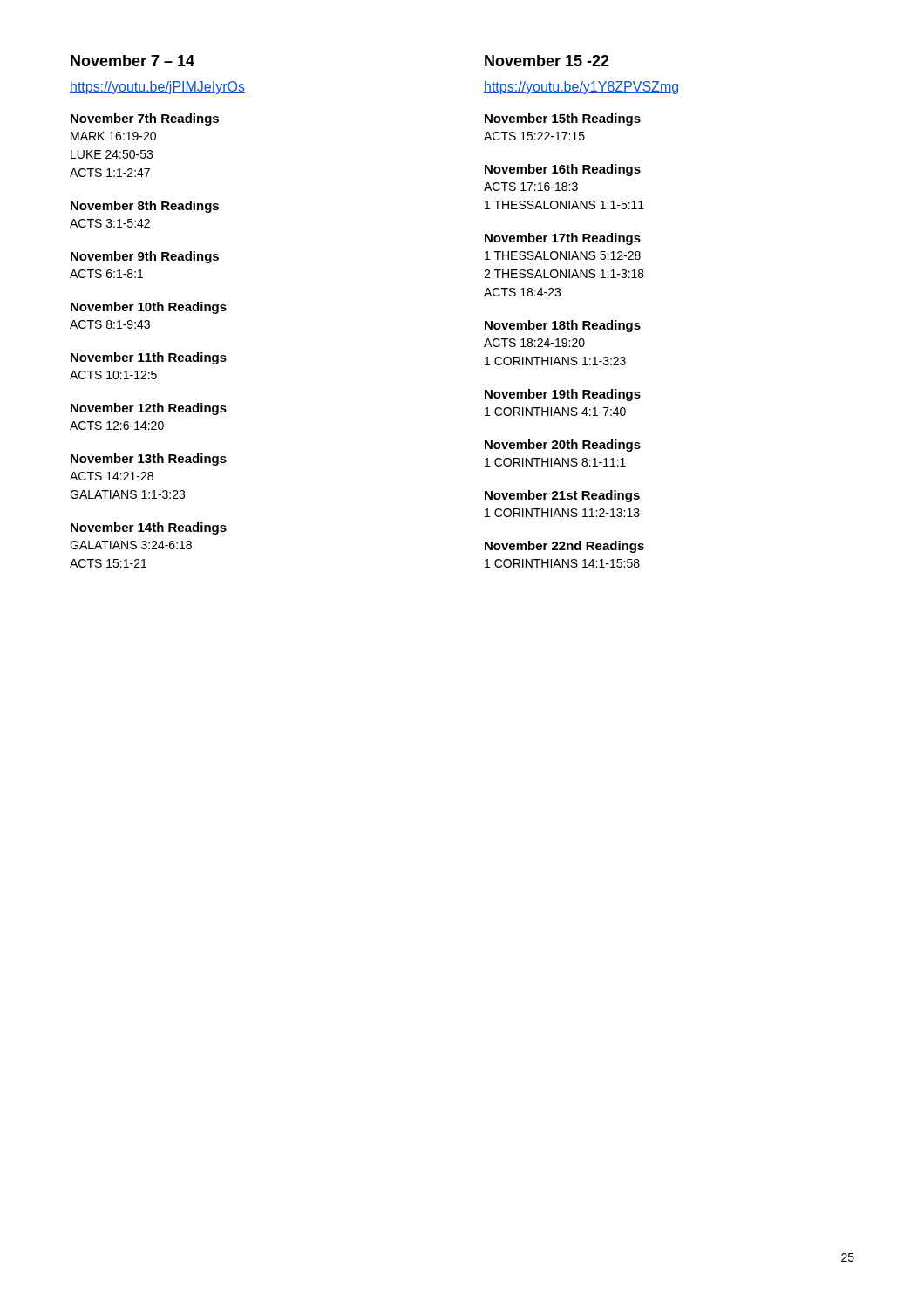Select the list item with the text "November 10th Readings ACTS 8:1-9:43"
Screen dimensions: 1308x924
click(x=149, y=308)
